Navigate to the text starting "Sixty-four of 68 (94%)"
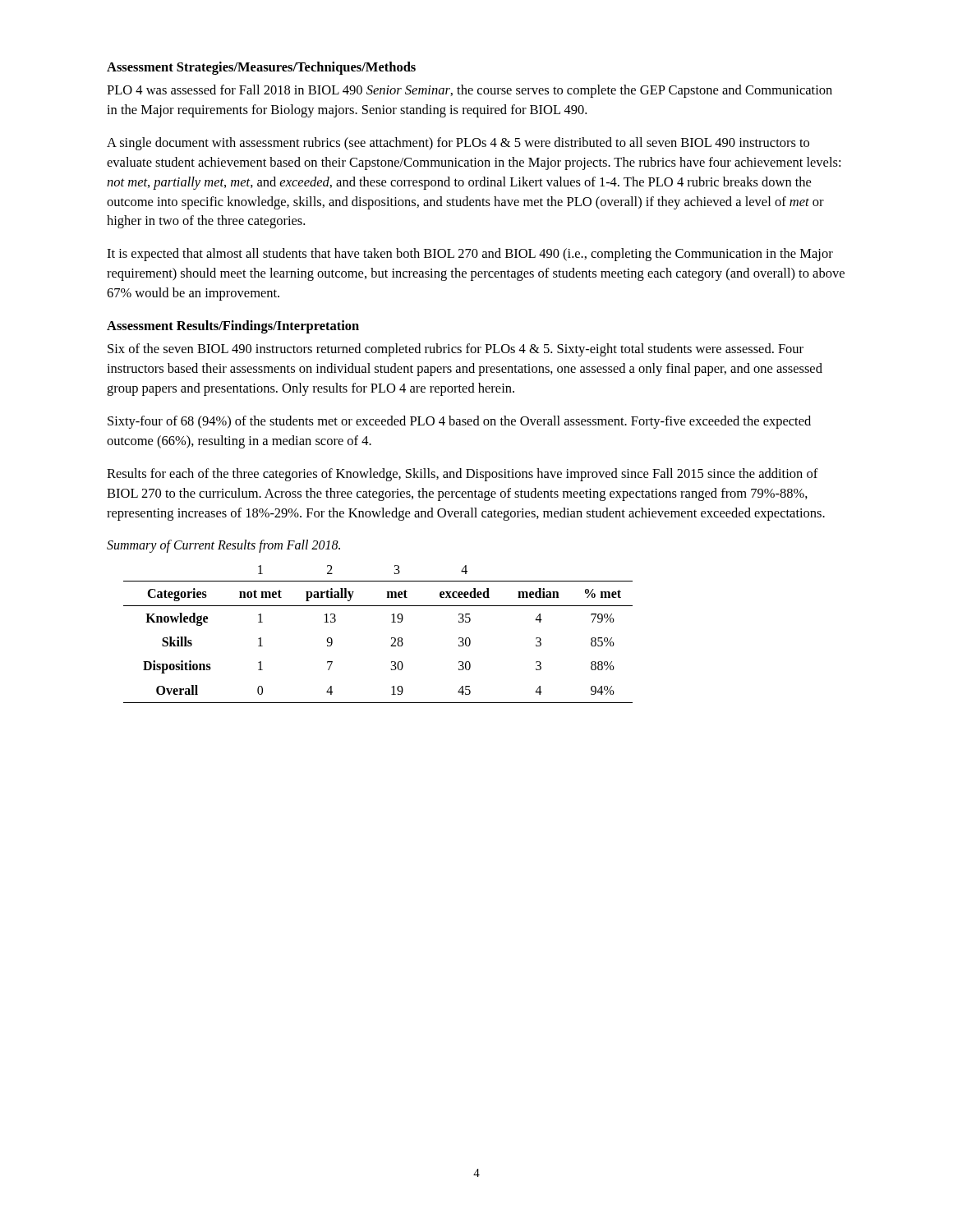Viewport: 953px width, 1232px height. 459,431
